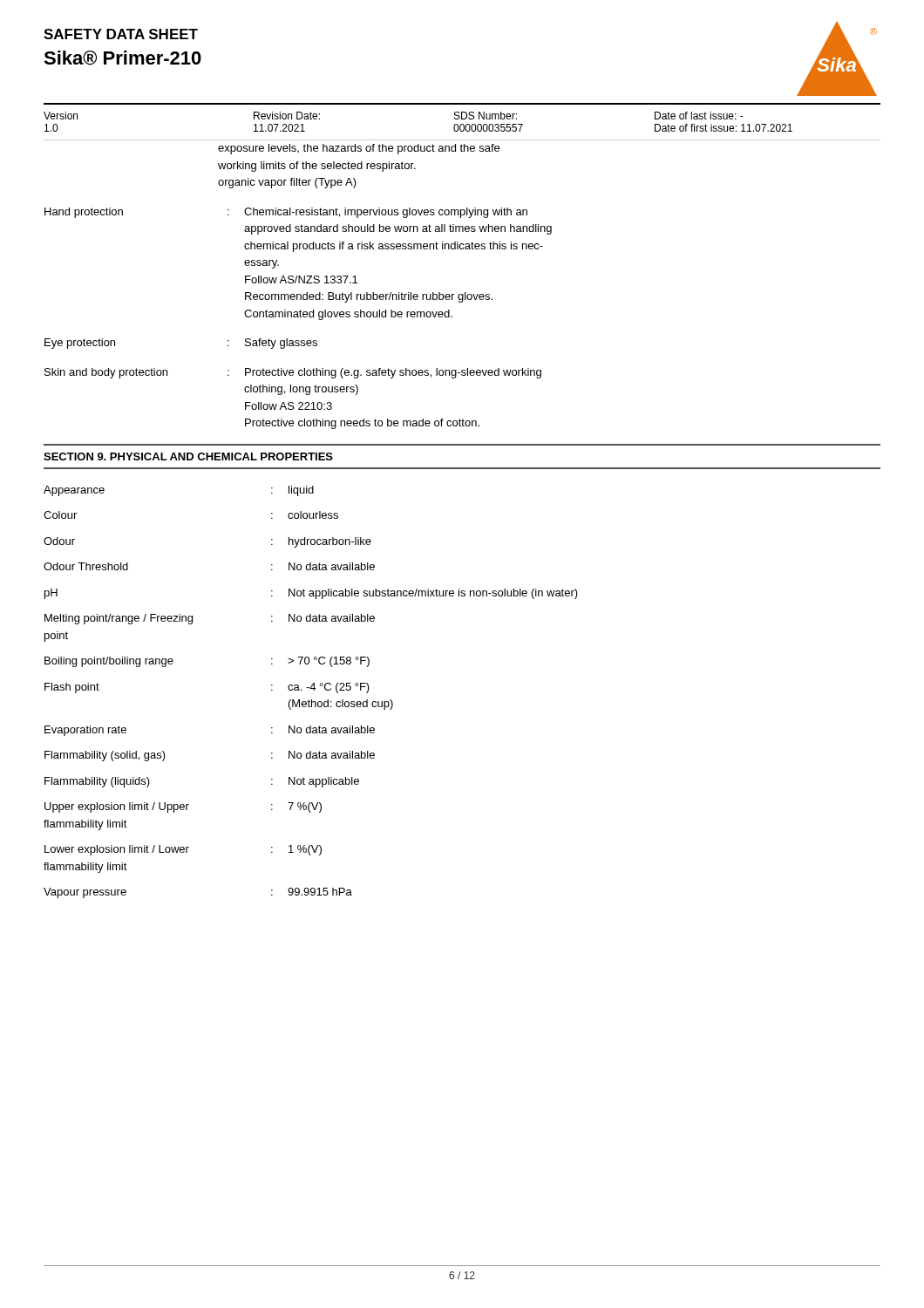Select the text block that says "Flash point : ca. -4 °C (25"
924x1308 pixels.
[67, 688]
